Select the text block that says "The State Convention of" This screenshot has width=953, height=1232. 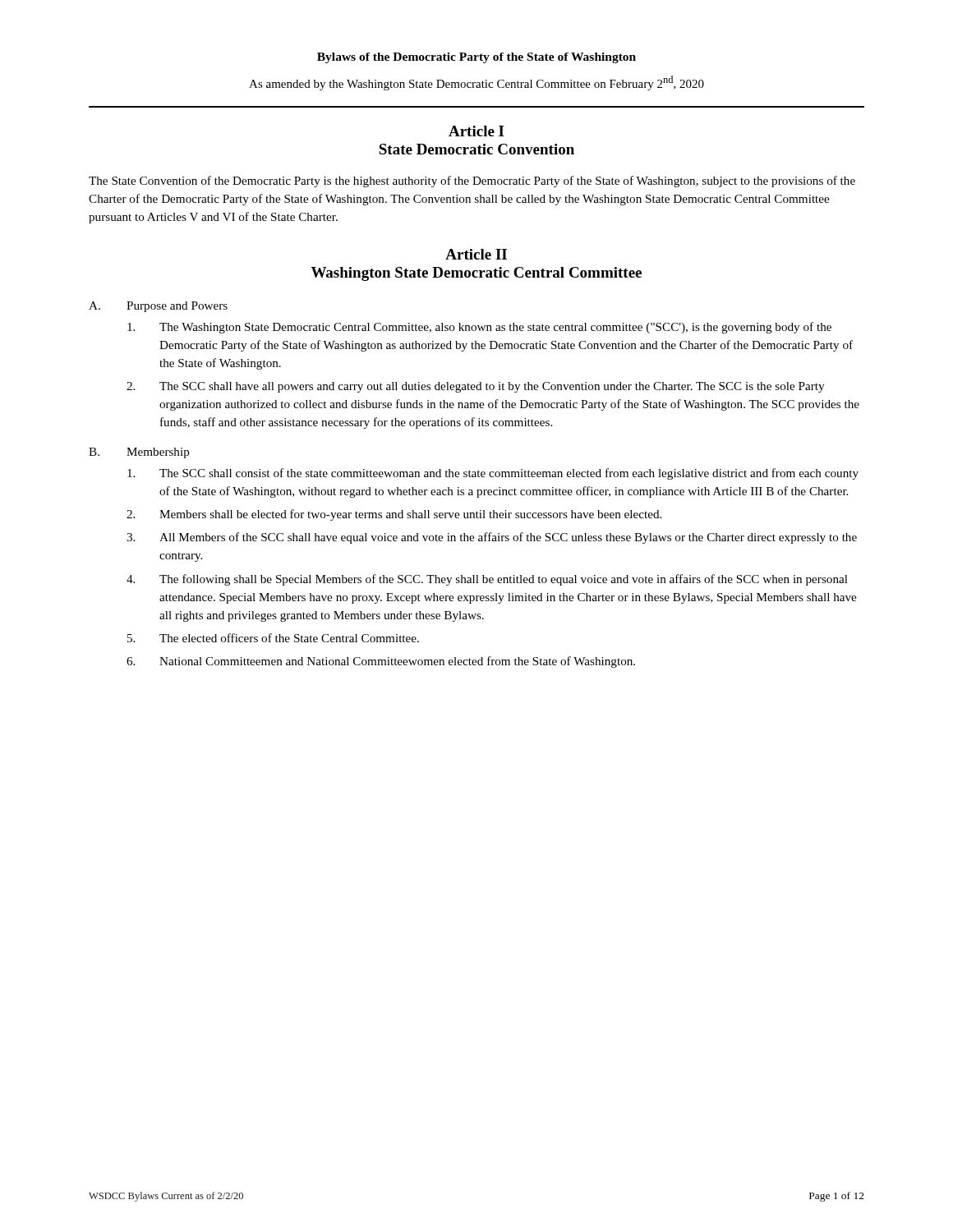[472, 198]
